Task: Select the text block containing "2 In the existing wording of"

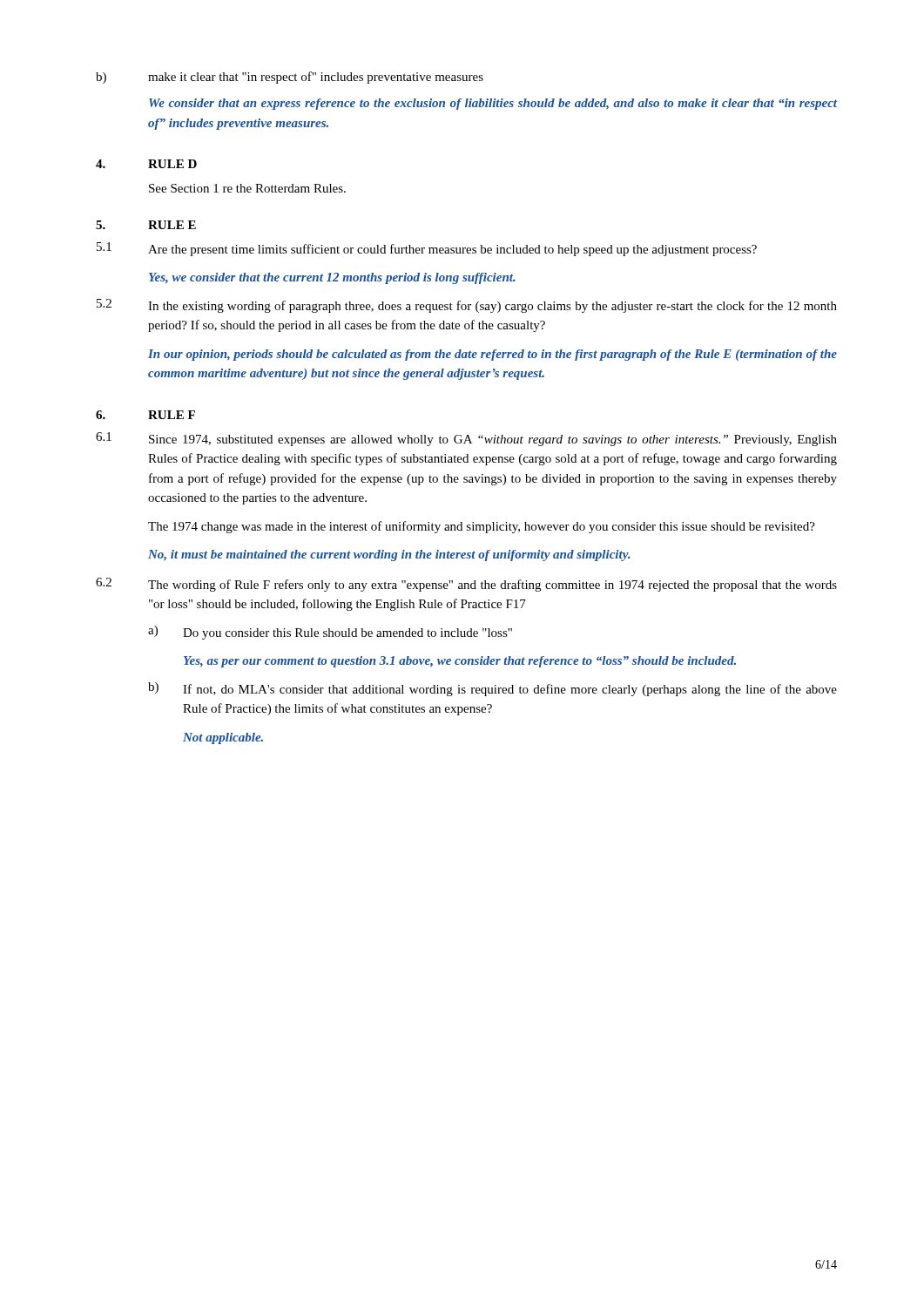Action: tap(466, 315)
